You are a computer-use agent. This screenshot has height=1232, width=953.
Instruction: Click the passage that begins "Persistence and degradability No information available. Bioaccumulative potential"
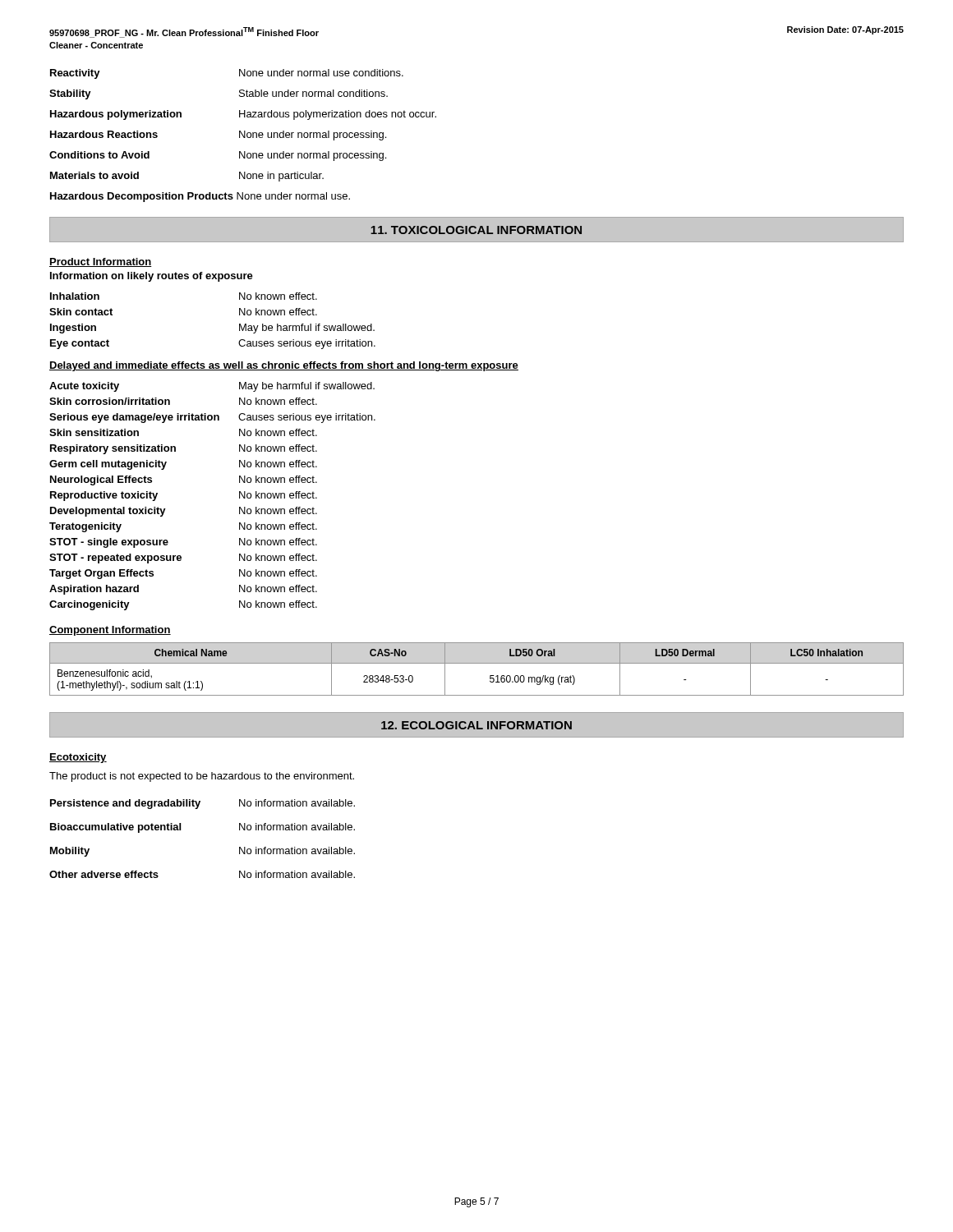[203, 804]
